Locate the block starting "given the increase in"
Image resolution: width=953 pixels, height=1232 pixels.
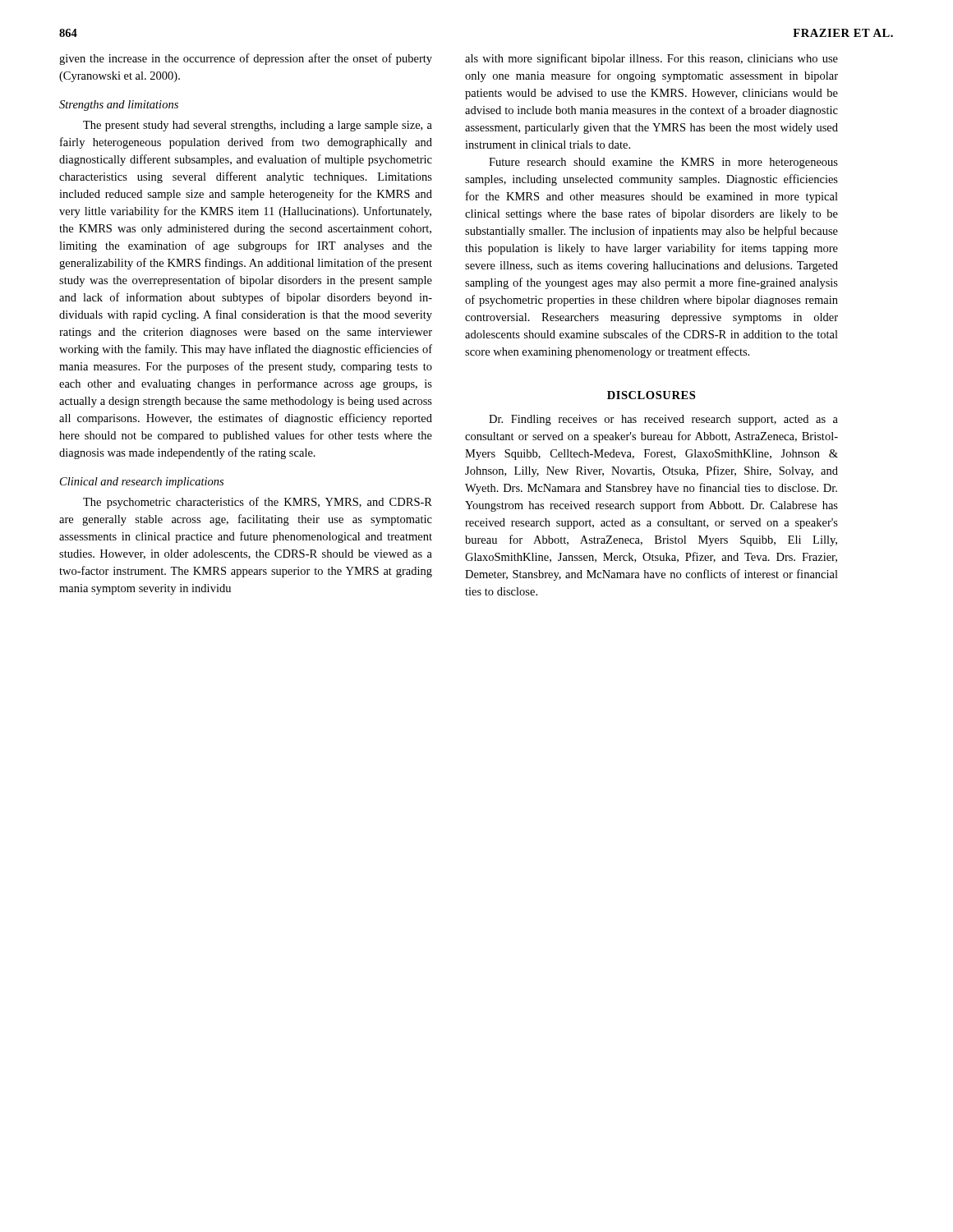pos(246,67)
